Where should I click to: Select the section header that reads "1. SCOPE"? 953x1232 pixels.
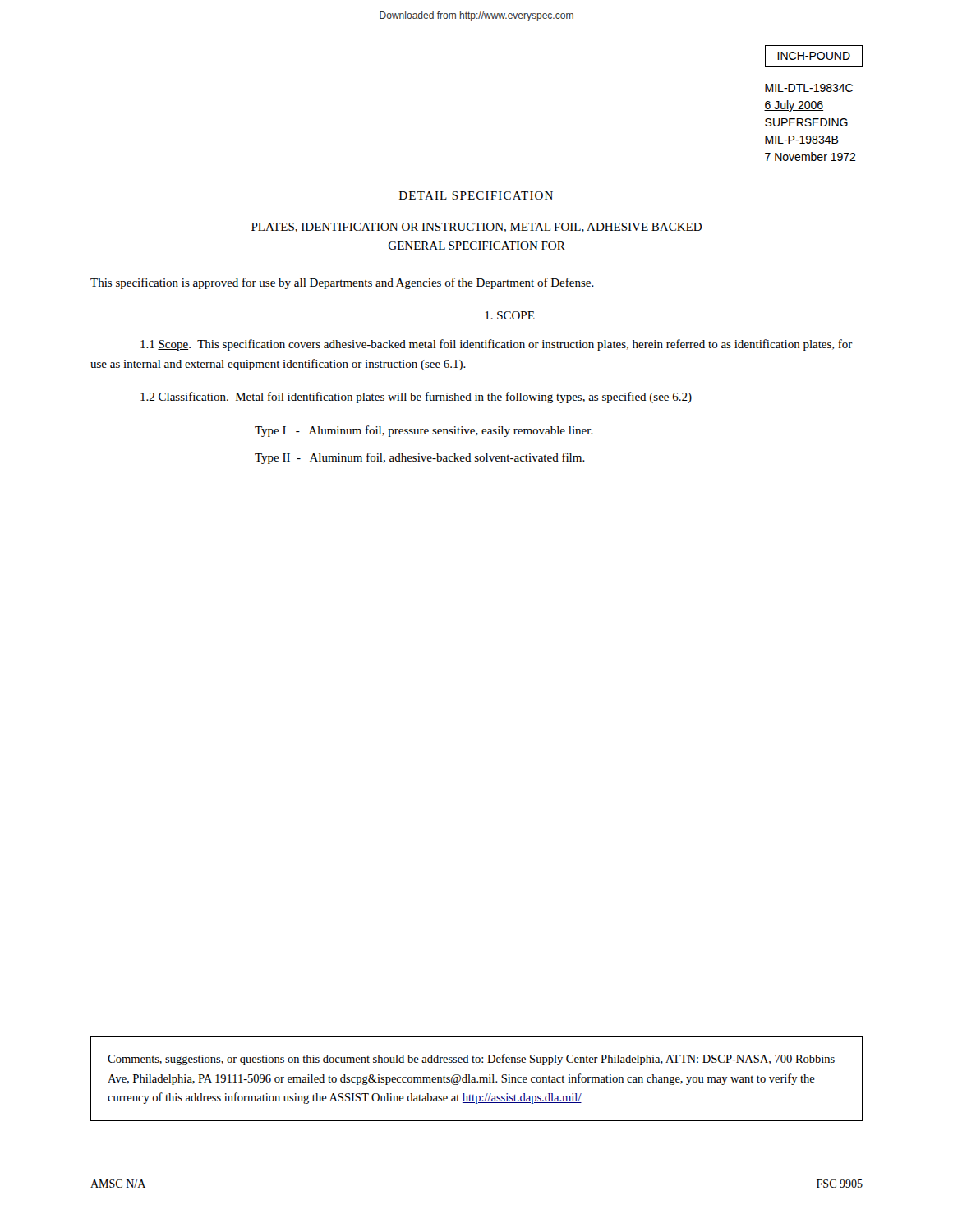pos(509,315)
